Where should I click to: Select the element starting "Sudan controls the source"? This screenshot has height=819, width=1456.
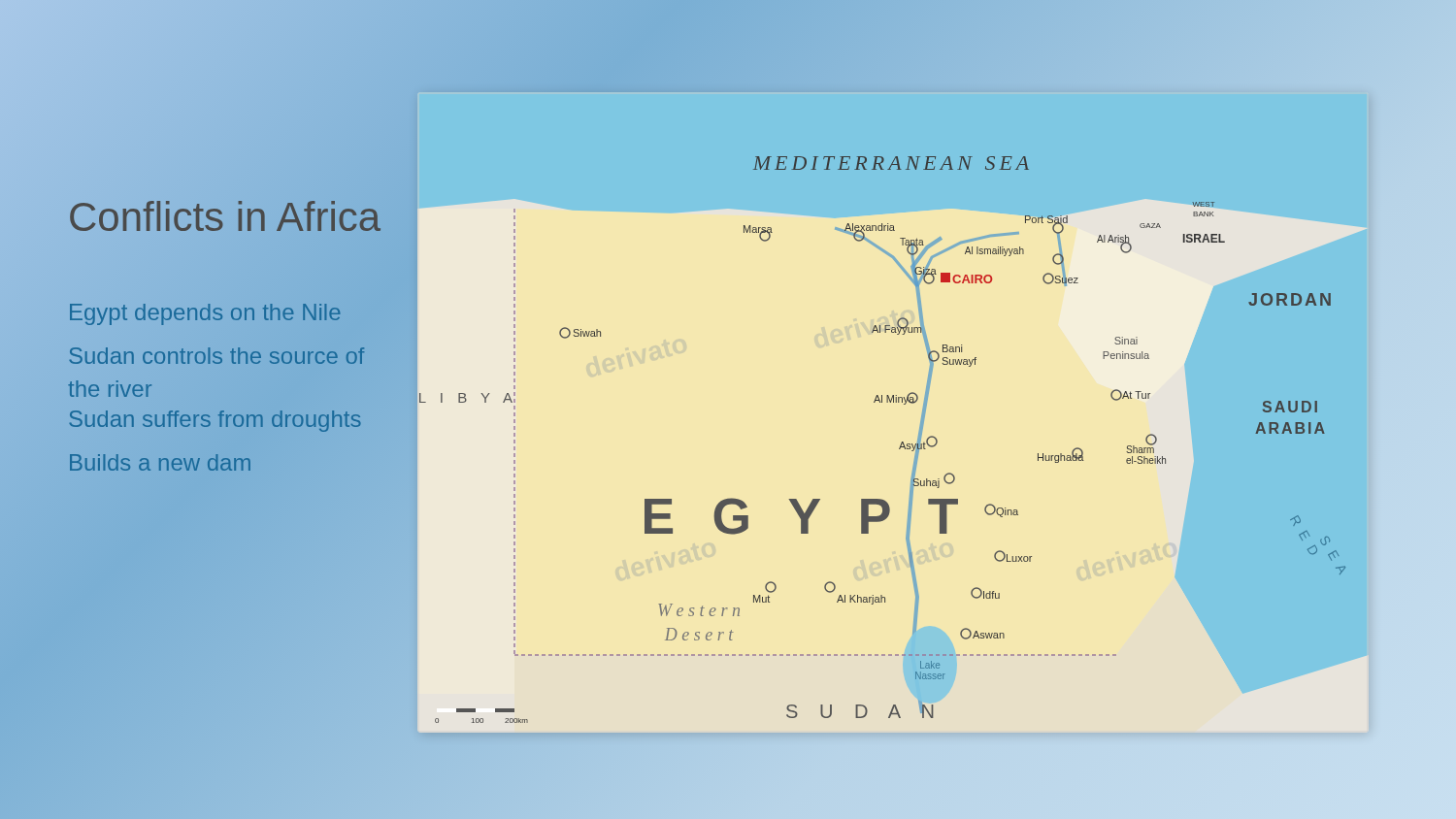point(216,372)
